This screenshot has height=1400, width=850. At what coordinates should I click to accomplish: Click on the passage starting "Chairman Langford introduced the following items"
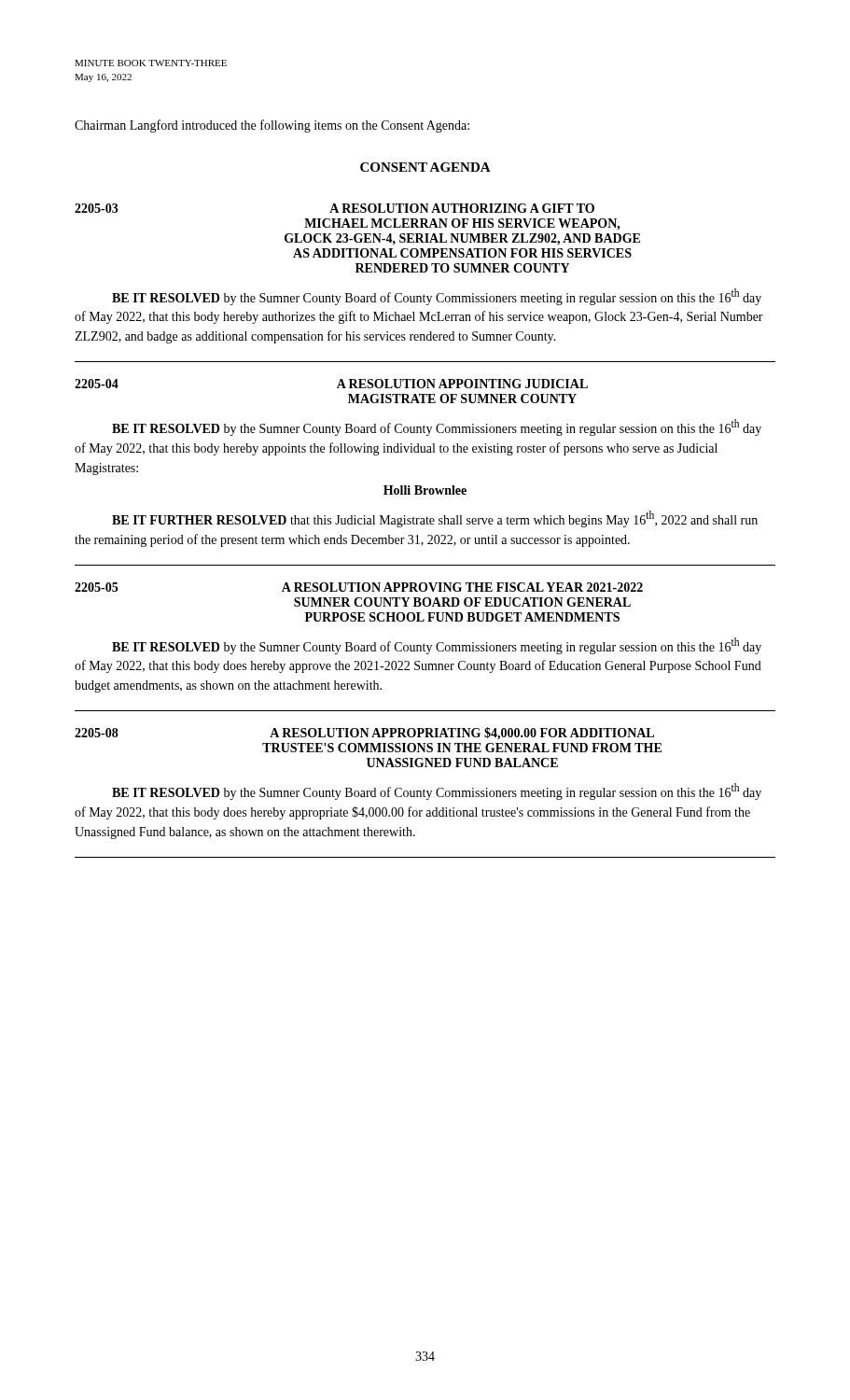pyautogui.click(x=273, y=125)
